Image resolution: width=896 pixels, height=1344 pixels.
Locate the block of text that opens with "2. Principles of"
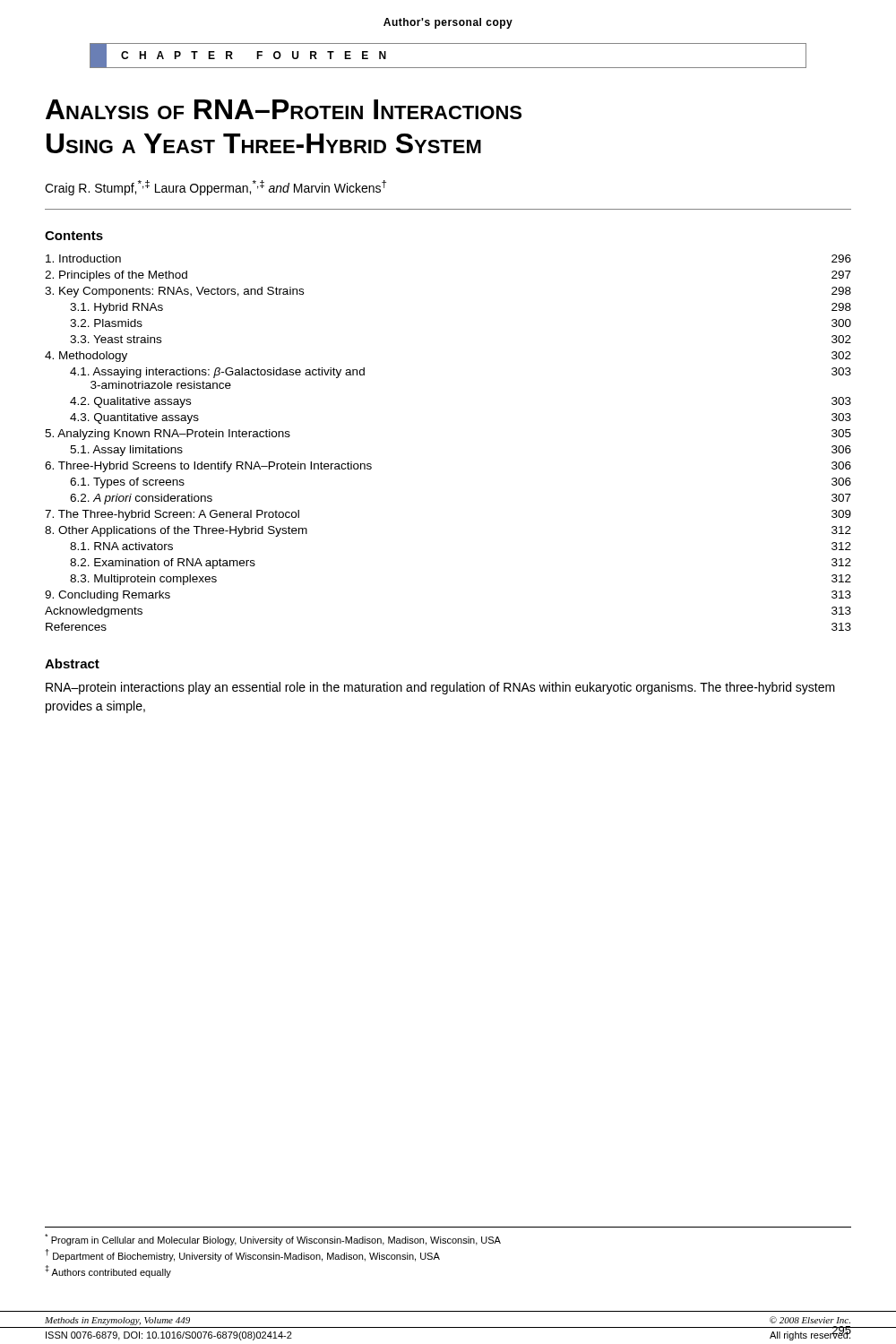tap(116, 277)
